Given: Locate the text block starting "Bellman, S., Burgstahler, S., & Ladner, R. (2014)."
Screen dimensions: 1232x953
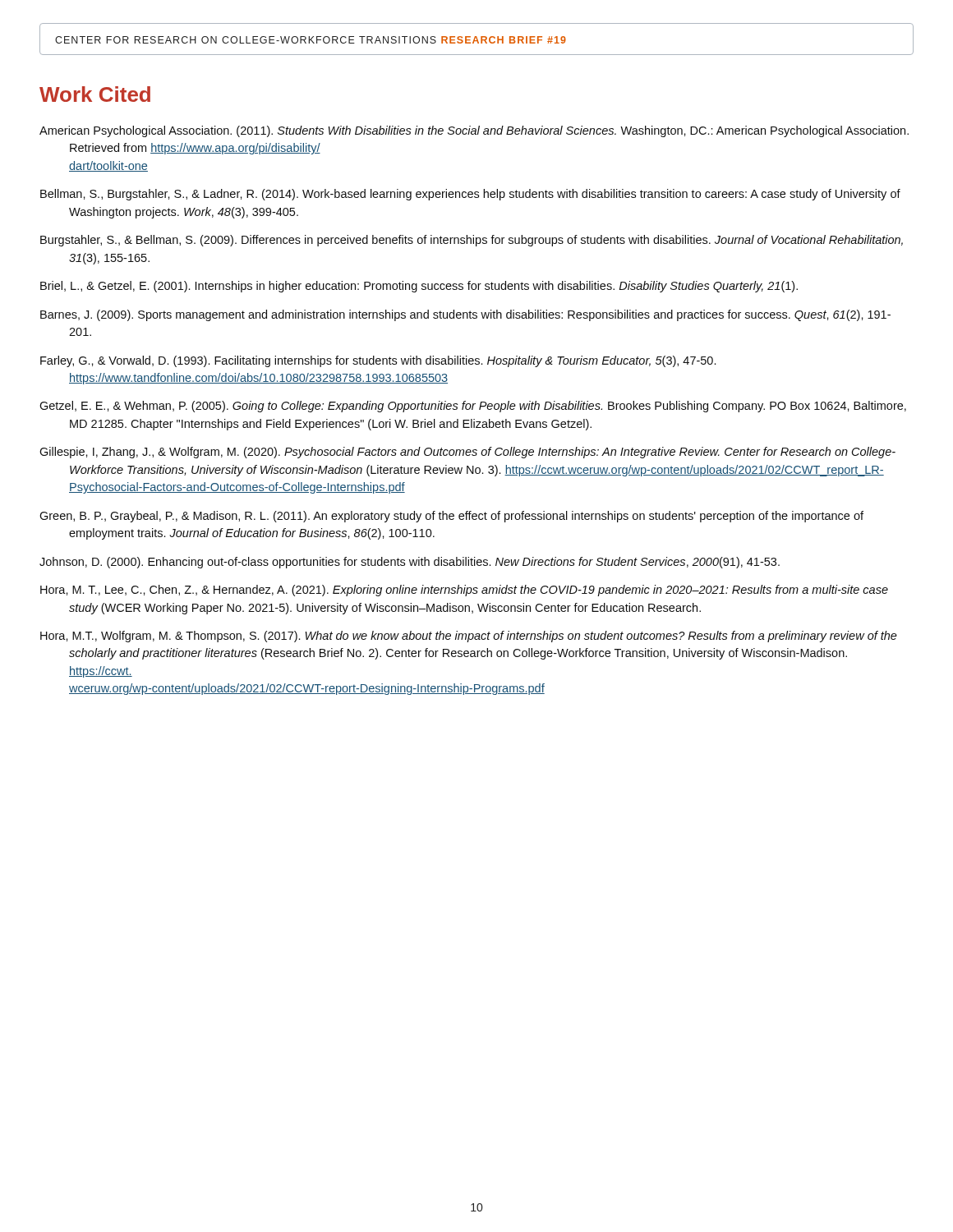Looking at the screenshot, I should click(x=470, y=203).
